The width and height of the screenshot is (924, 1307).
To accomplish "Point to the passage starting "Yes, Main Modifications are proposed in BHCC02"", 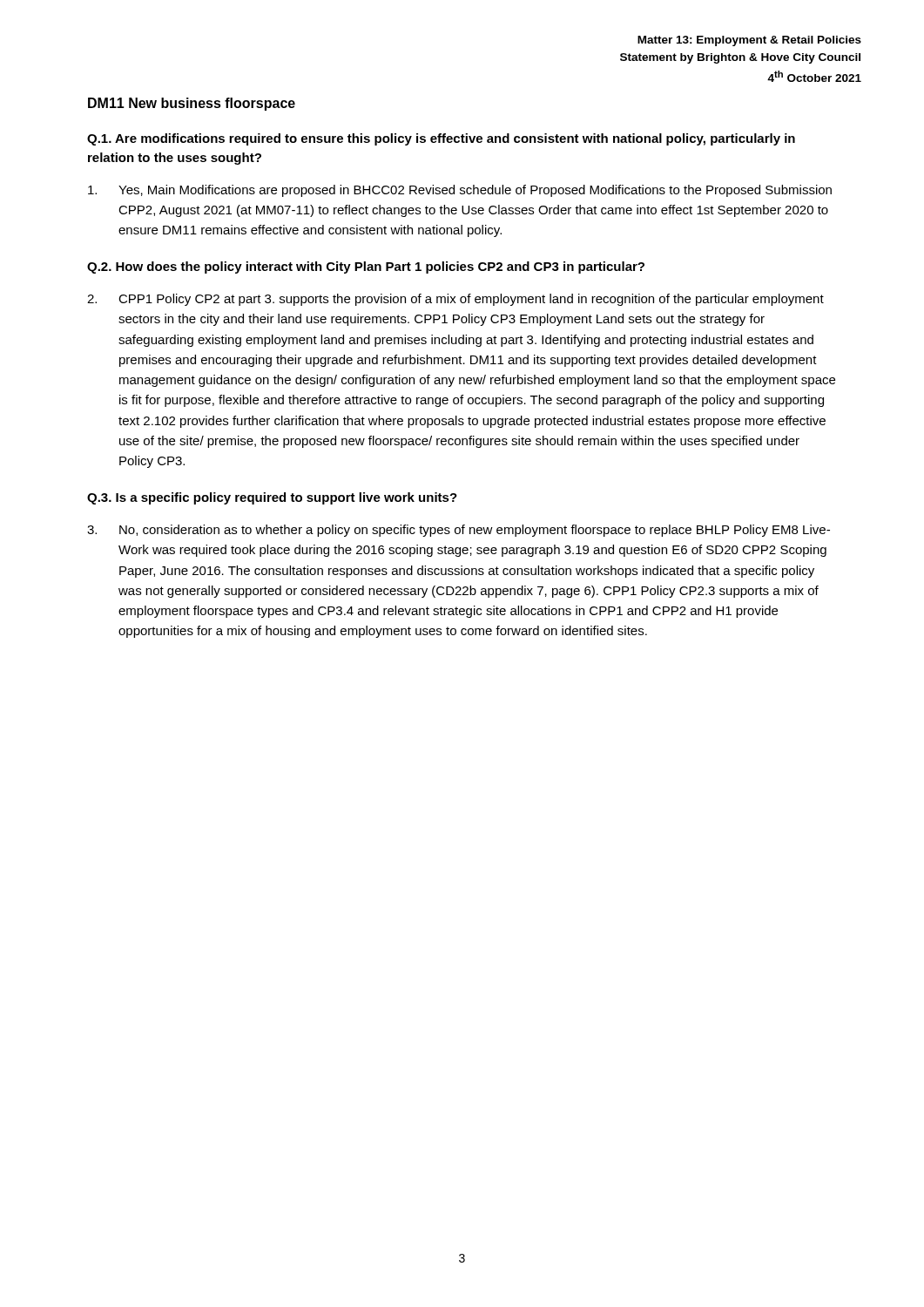I will [462, 209].
